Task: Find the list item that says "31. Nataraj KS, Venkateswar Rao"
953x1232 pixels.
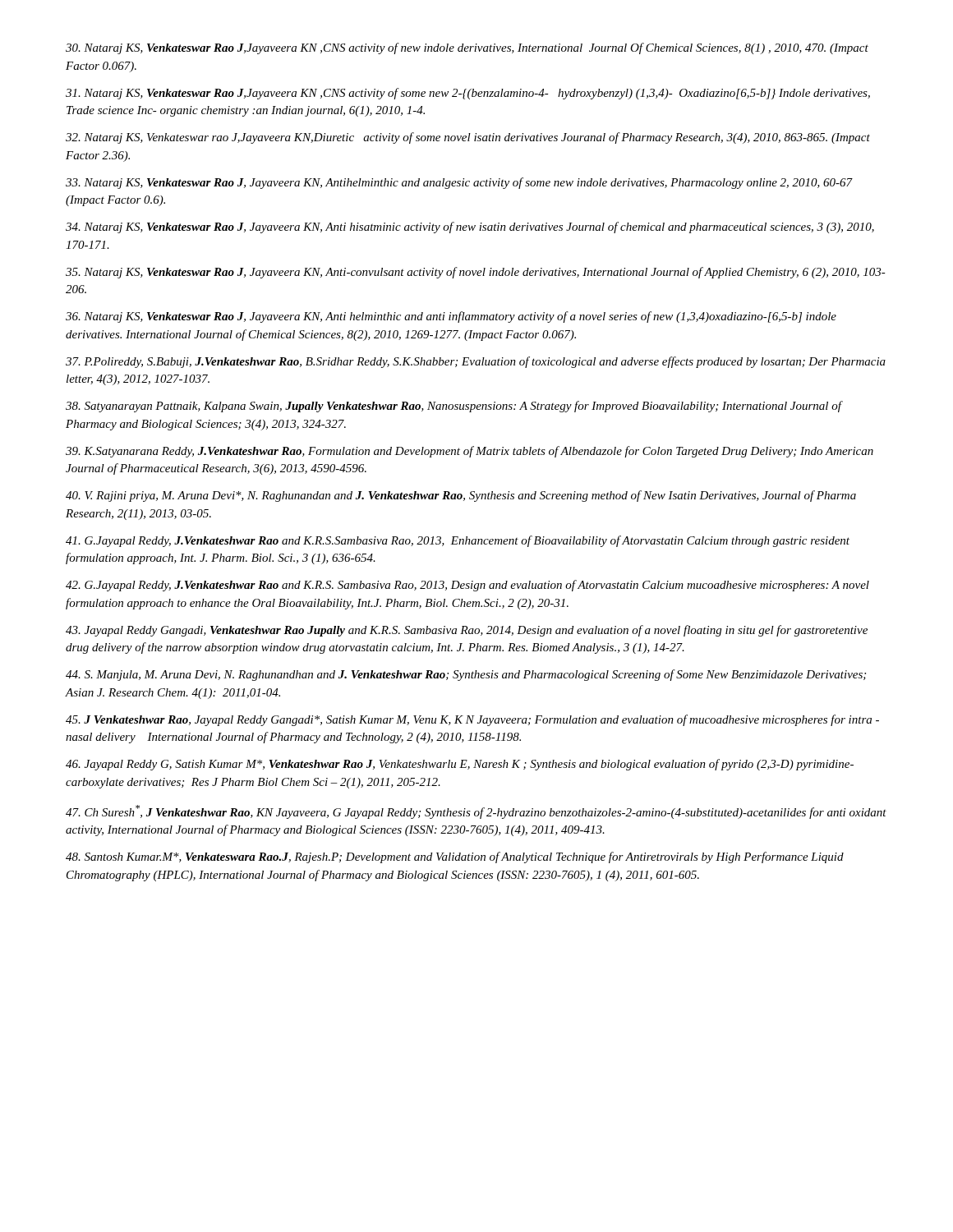Action: tap(468, 101)
